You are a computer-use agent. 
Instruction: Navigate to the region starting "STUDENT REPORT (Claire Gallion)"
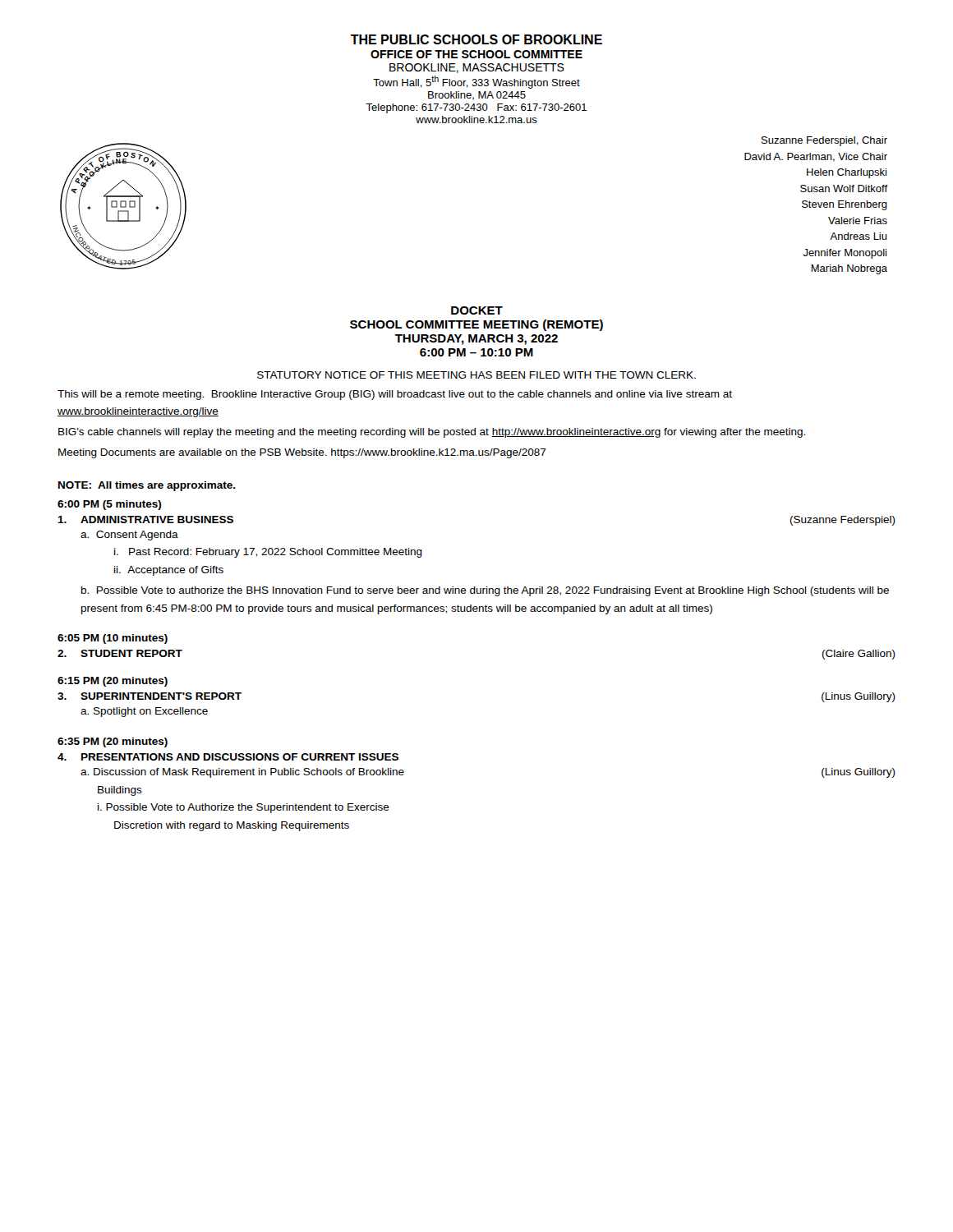coord(140,654)
